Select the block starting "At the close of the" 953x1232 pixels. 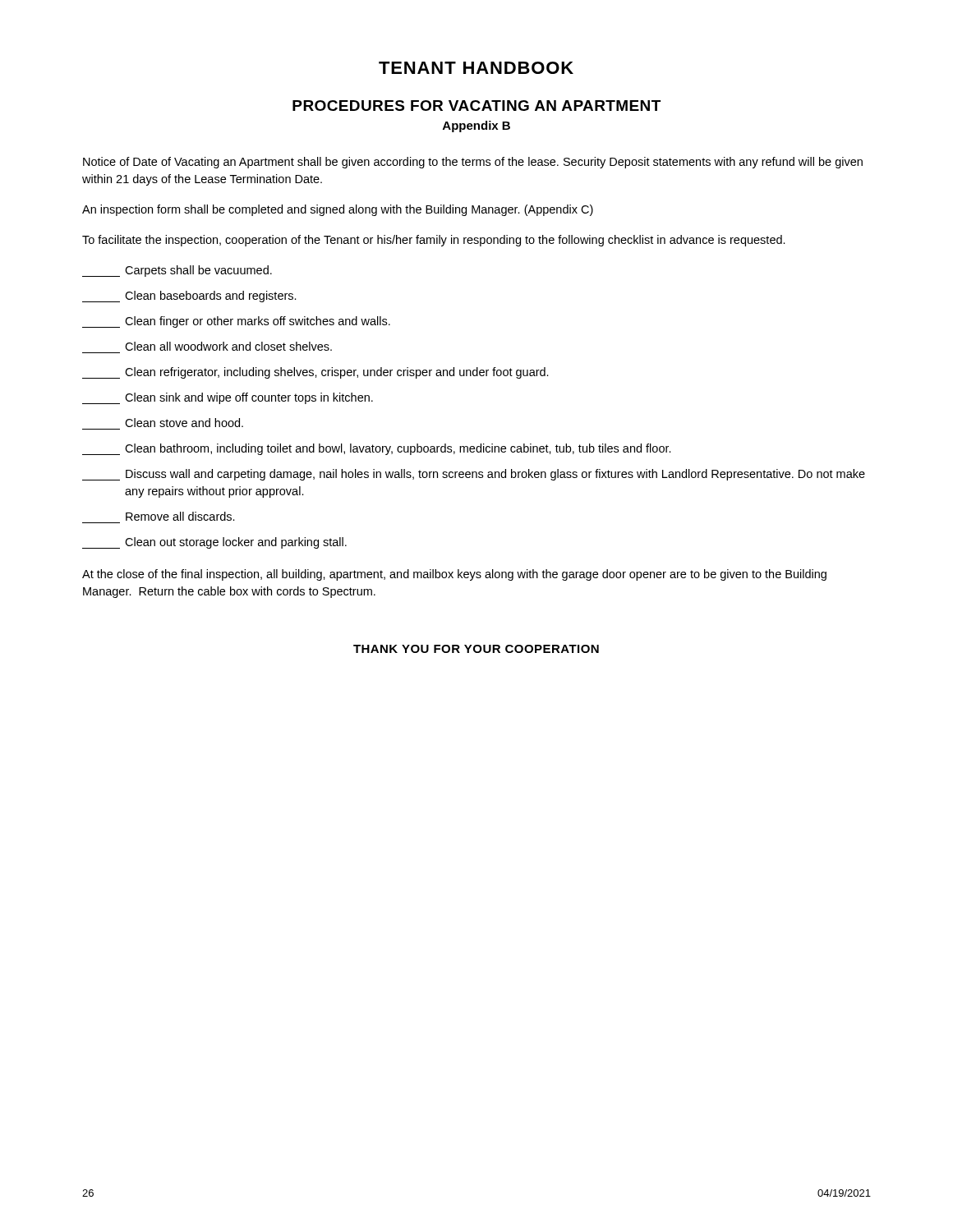(x=455, y=583)
